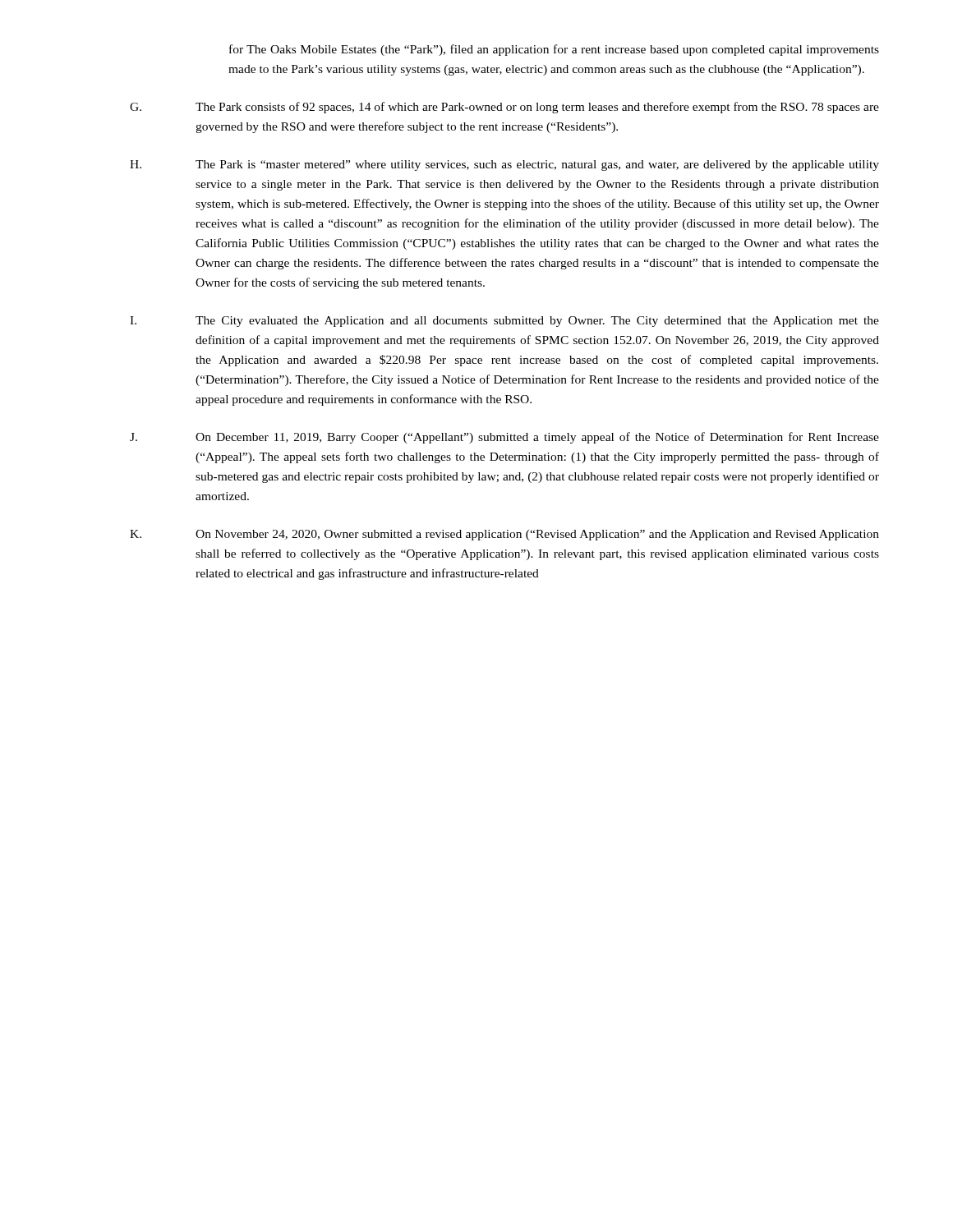Click on the passage starting "I. The City evaluated the Application and"
The height and width of the screenshot is (1232, 953).
(x=504, y=360)
